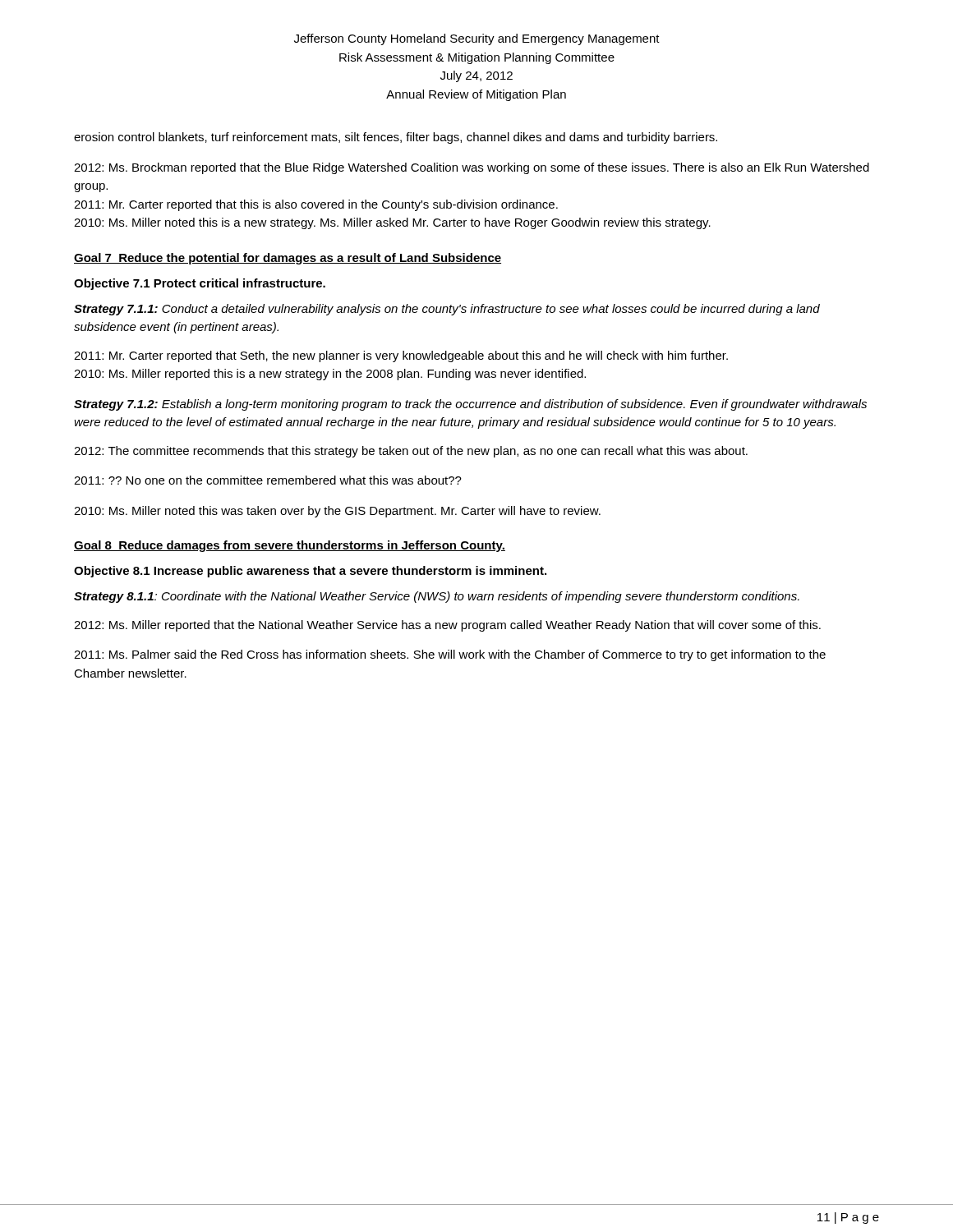
Task: Where is the passage that starts "2011: Ms. Palmer said the Red"?
Action: tap(450, 663)
